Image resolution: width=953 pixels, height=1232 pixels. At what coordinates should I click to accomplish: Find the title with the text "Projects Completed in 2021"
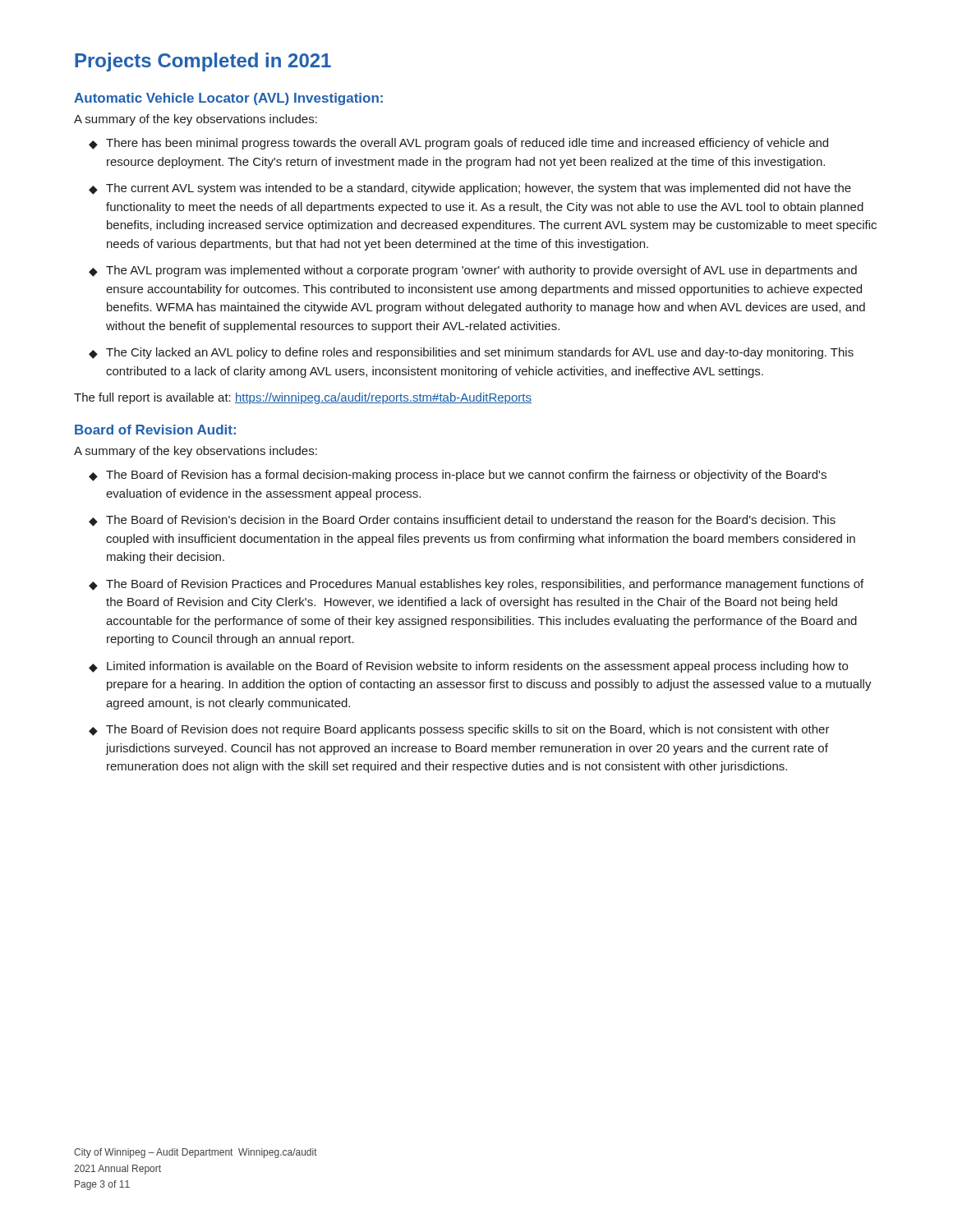[203, 62]
